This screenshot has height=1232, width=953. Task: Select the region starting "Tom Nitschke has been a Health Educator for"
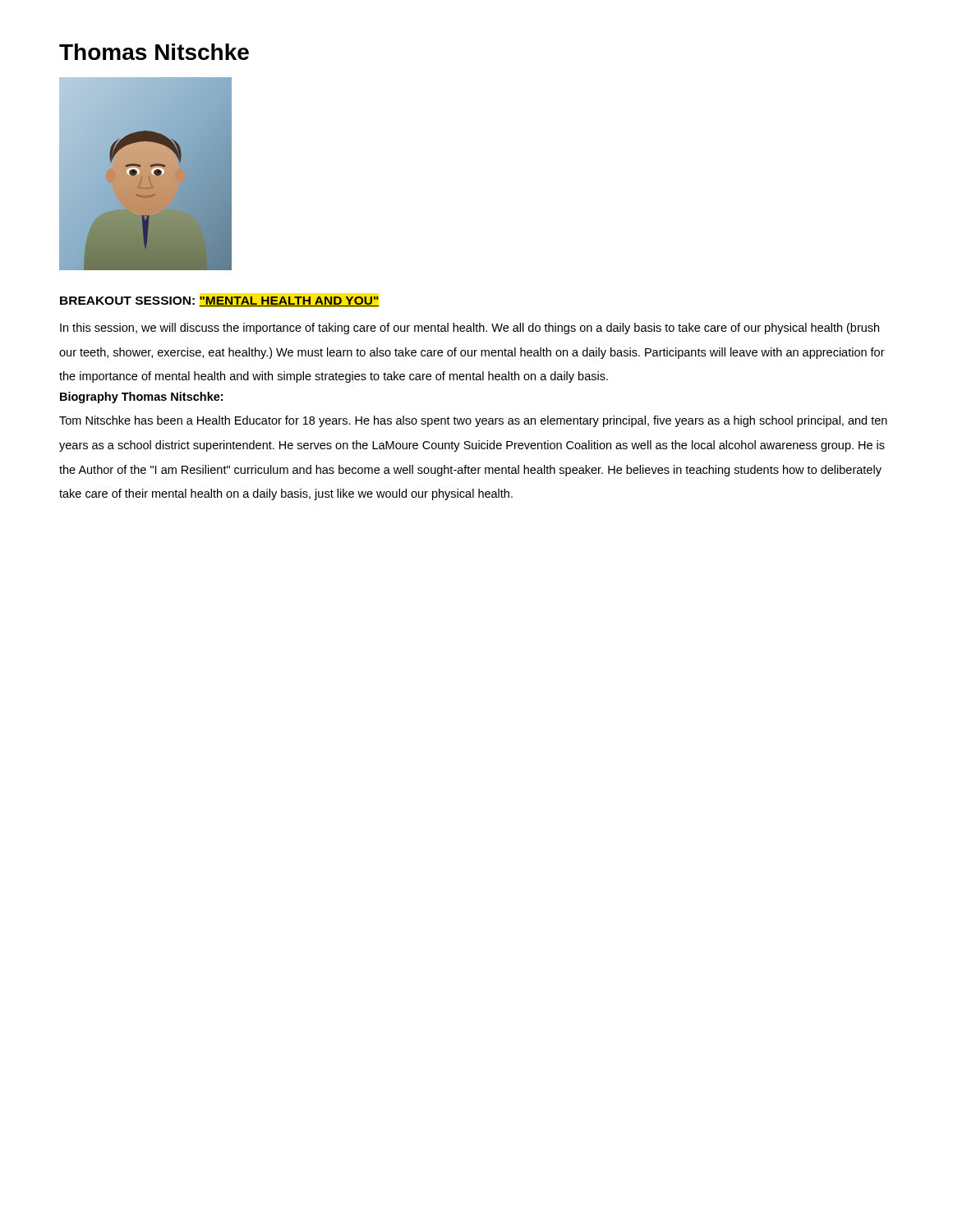pyautogui.click(x=473, y=457)
